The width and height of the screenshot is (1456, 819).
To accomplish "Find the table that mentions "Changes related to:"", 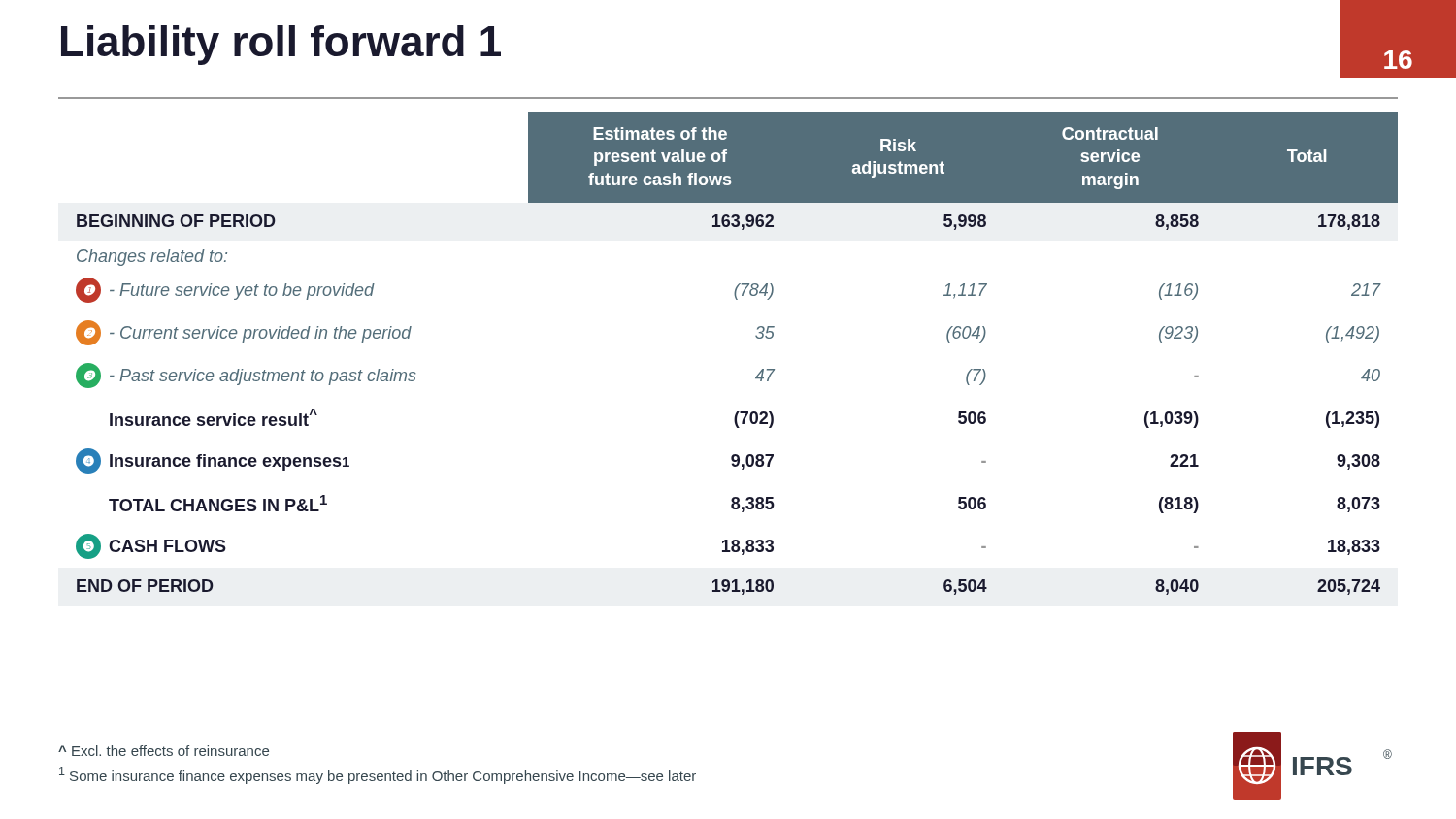I will [728, 407].
